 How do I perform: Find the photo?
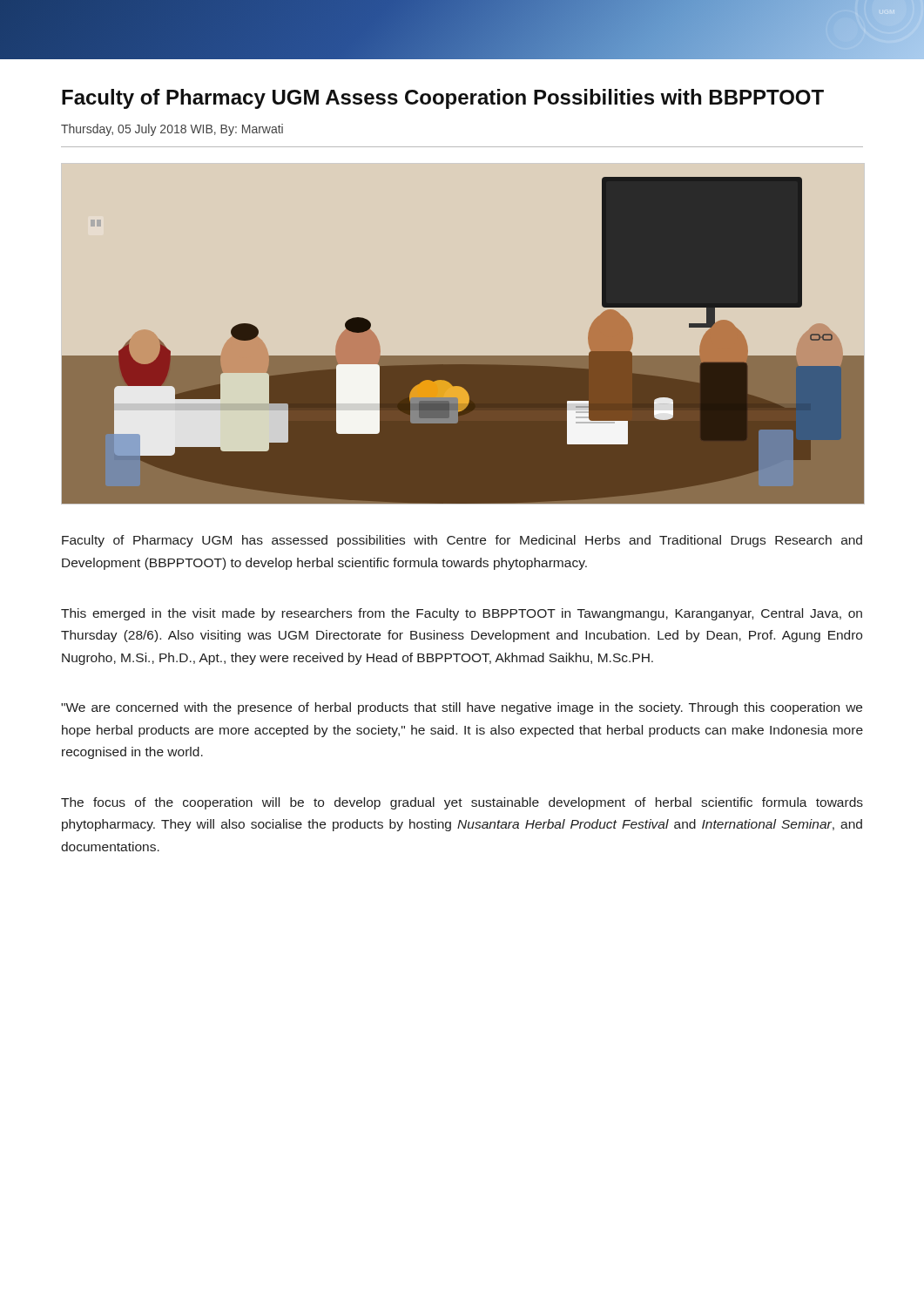click(463, 334)
